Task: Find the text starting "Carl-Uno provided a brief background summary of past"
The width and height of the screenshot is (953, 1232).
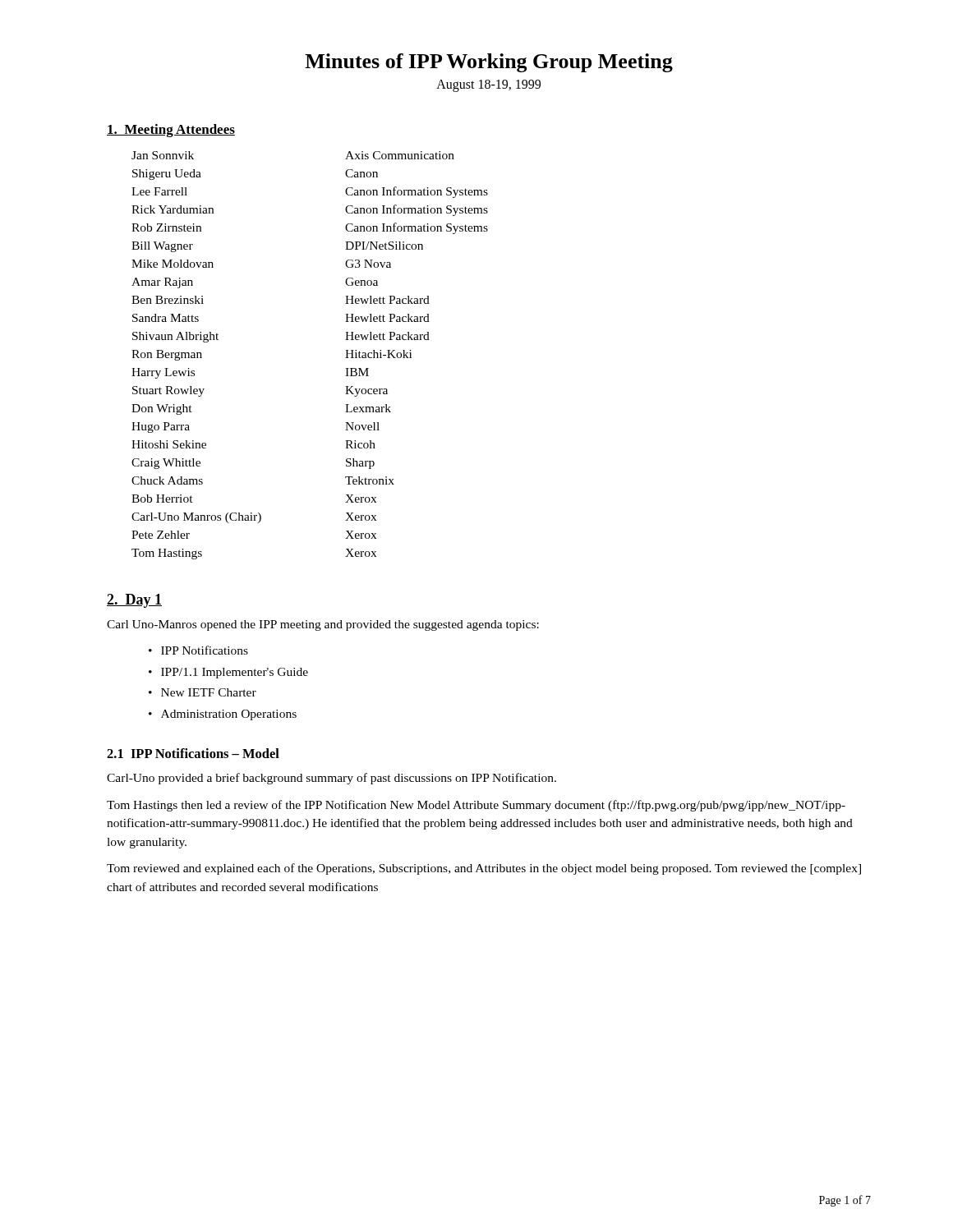Action: (x=332, y=778)
